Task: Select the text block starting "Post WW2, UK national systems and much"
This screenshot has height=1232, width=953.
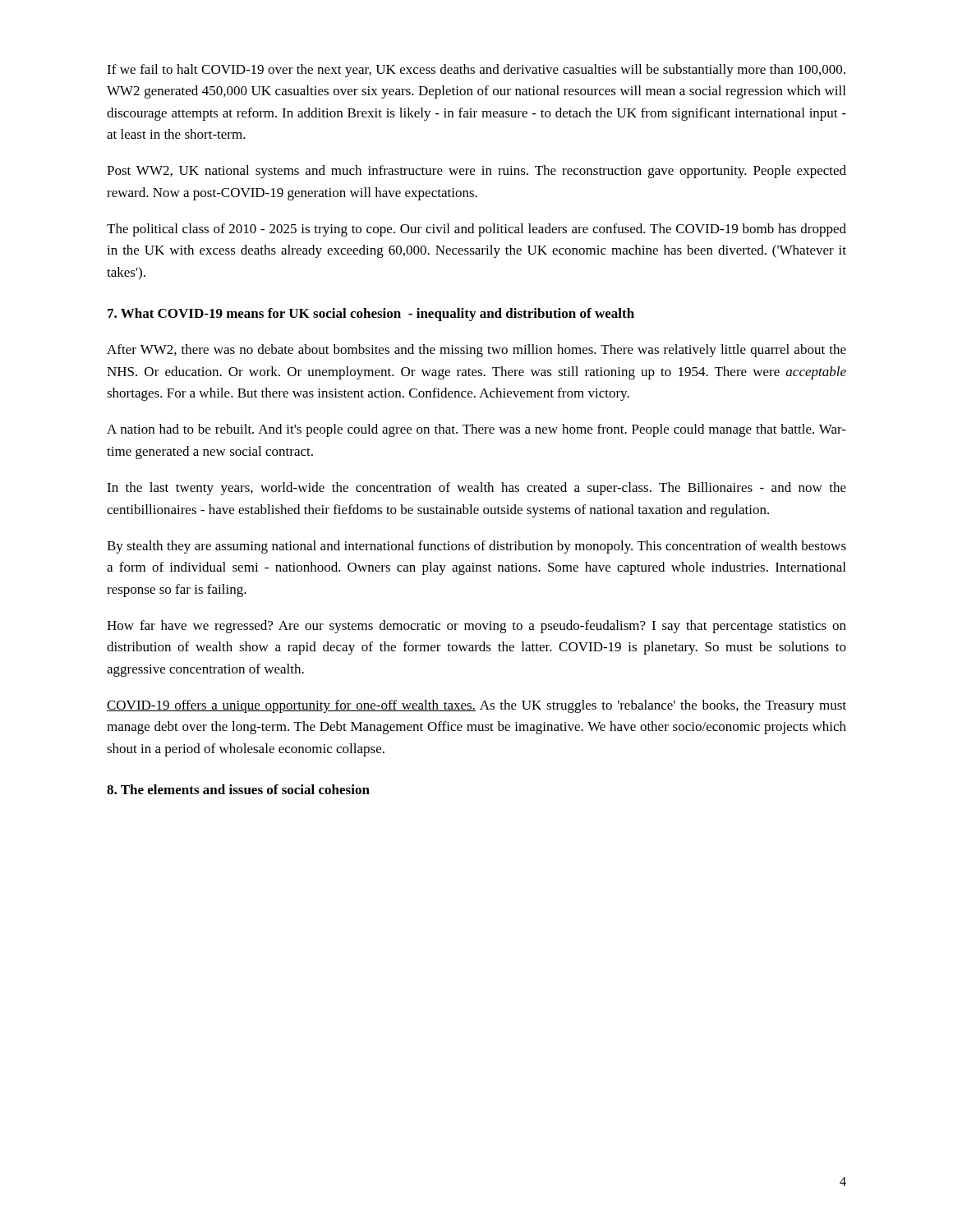Action: pos(476,182)
